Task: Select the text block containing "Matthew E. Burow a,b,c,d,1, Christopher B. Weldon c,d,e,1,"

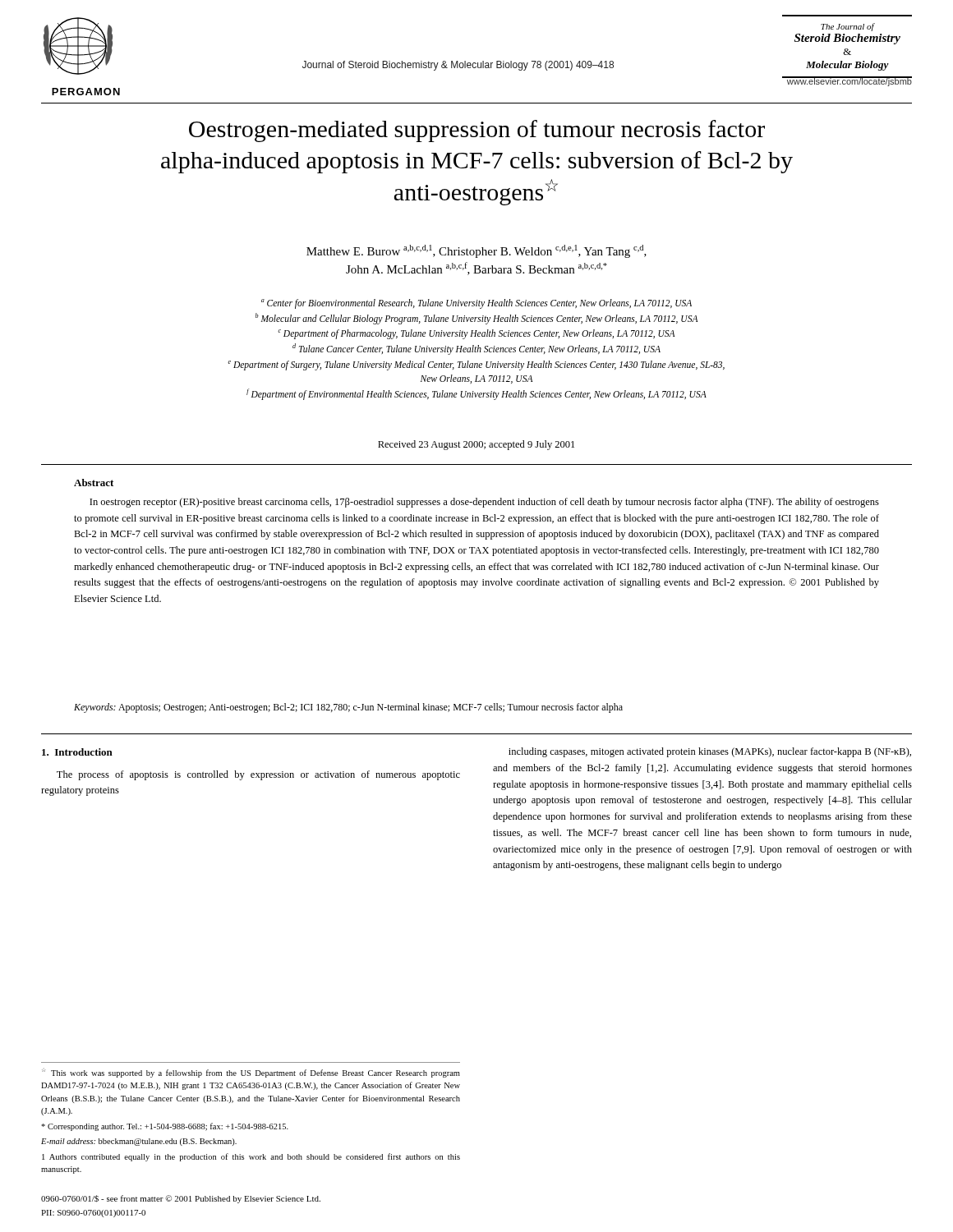Action: coord(476,260)
